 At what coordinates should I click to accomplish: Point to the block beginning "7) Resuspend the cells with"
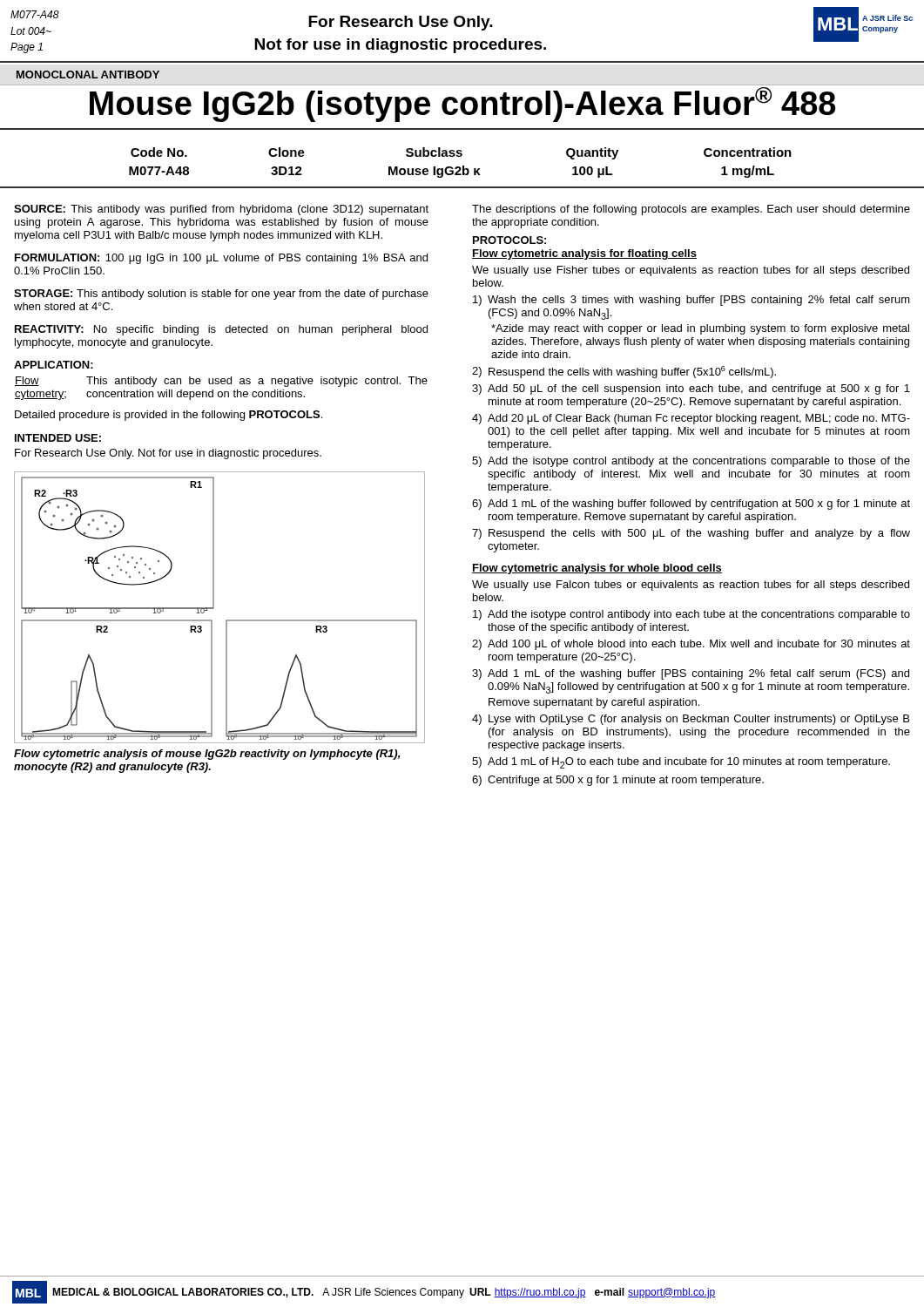click(691, 539)
